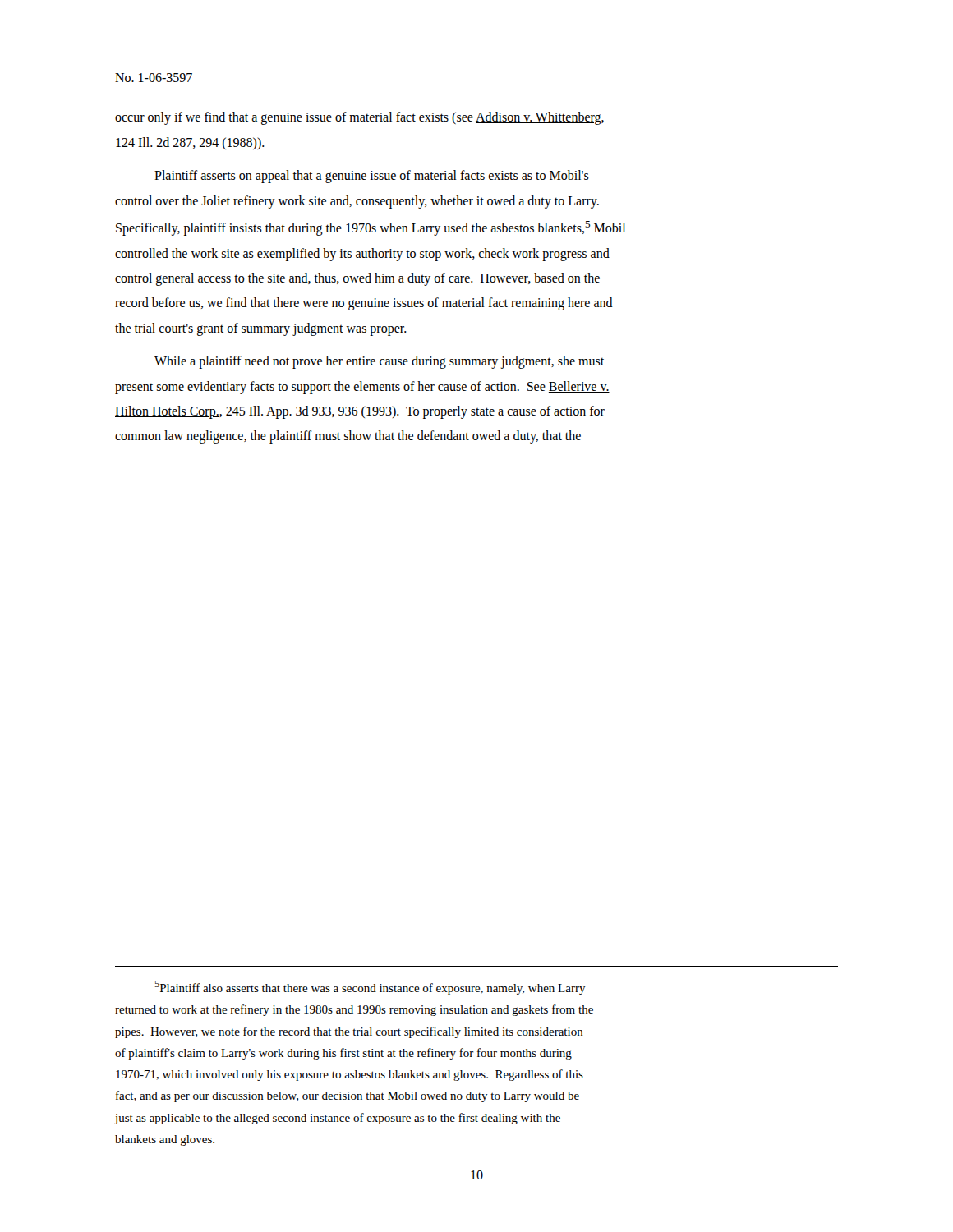Locate the text block with the text "Plaintiff asserts on appeal"
The width and height of the screenshot is (953, 1232).
pos(476,252)
